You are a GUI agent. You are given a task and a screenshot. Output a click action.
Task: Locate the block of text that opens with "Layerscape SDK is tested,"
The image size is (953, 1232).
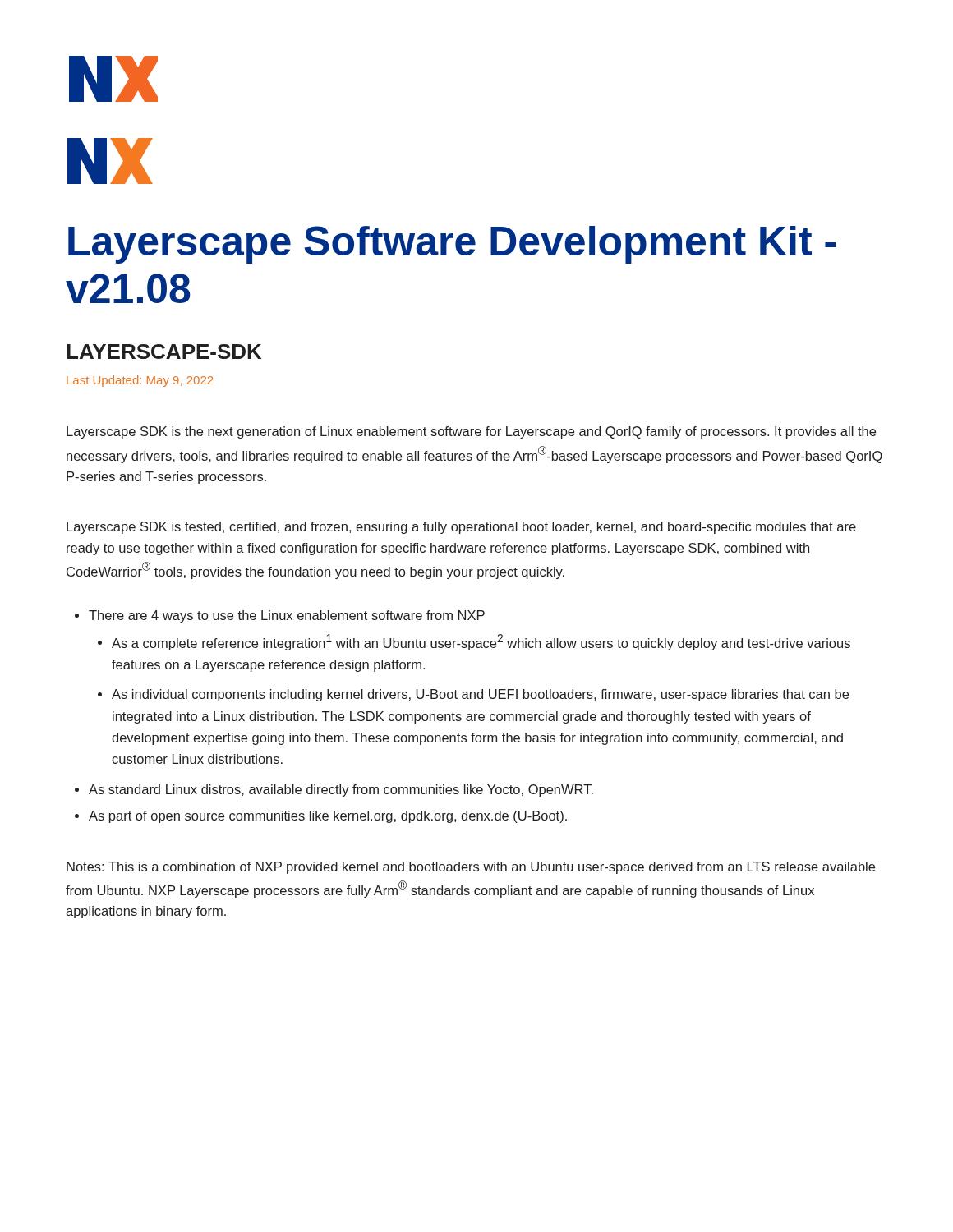[x=461, y=549]
